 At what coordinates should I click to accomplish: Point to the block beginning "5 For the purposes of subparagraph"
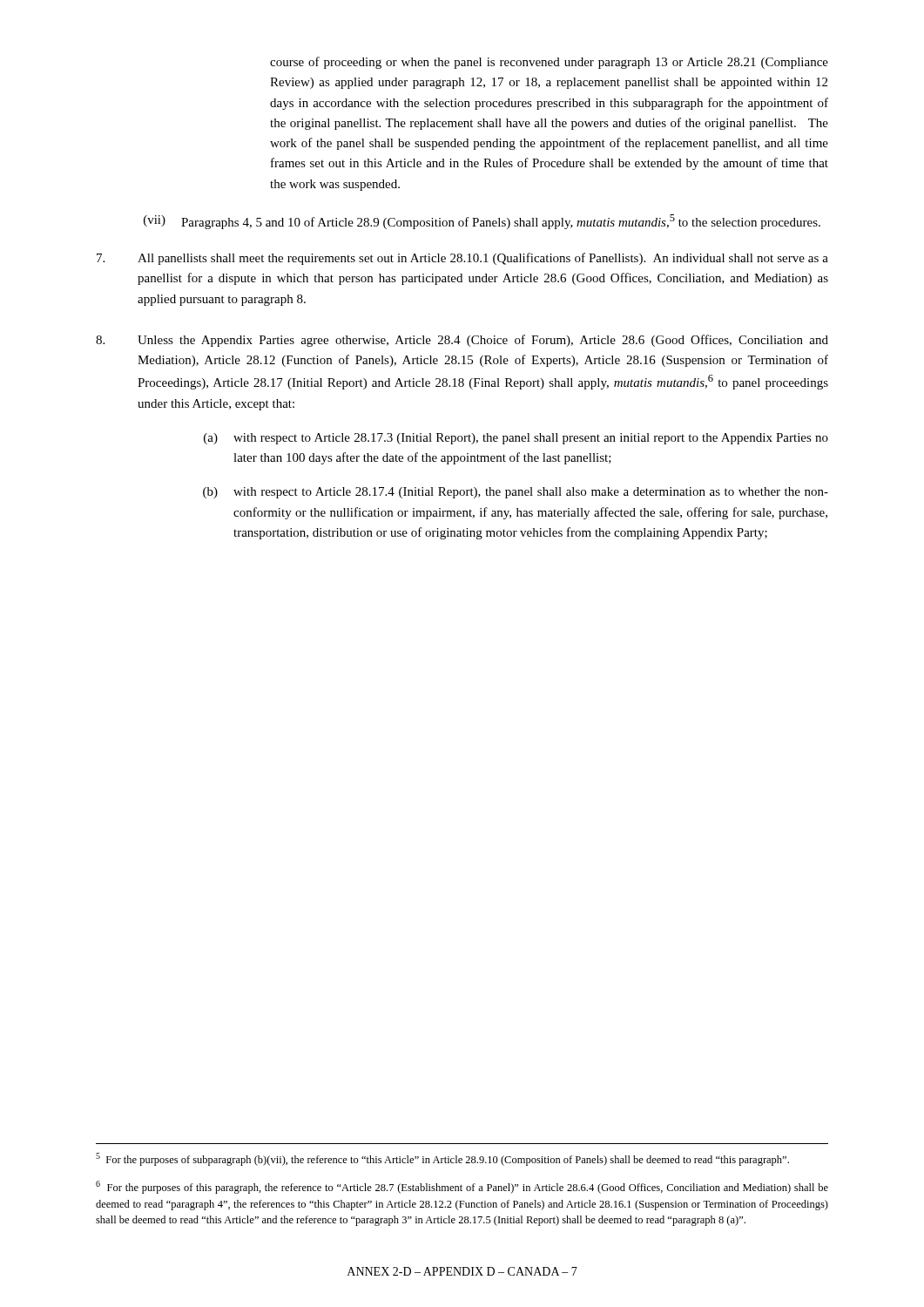pyautogui.click(x=443, y=1158)
